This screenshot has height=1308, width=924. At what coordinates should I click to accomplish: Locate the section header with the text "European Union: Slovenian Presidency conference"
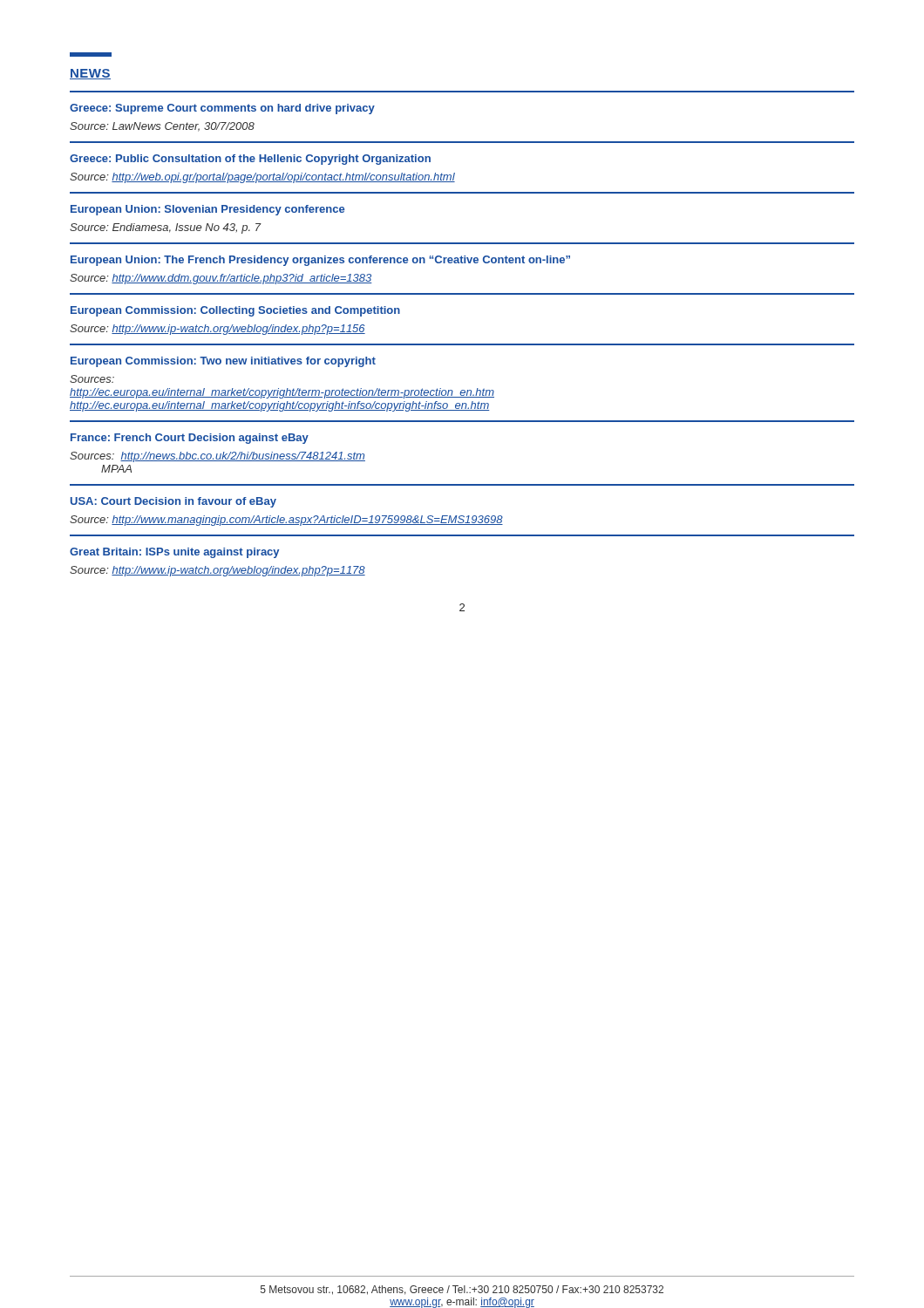click(x=207, y=209)
